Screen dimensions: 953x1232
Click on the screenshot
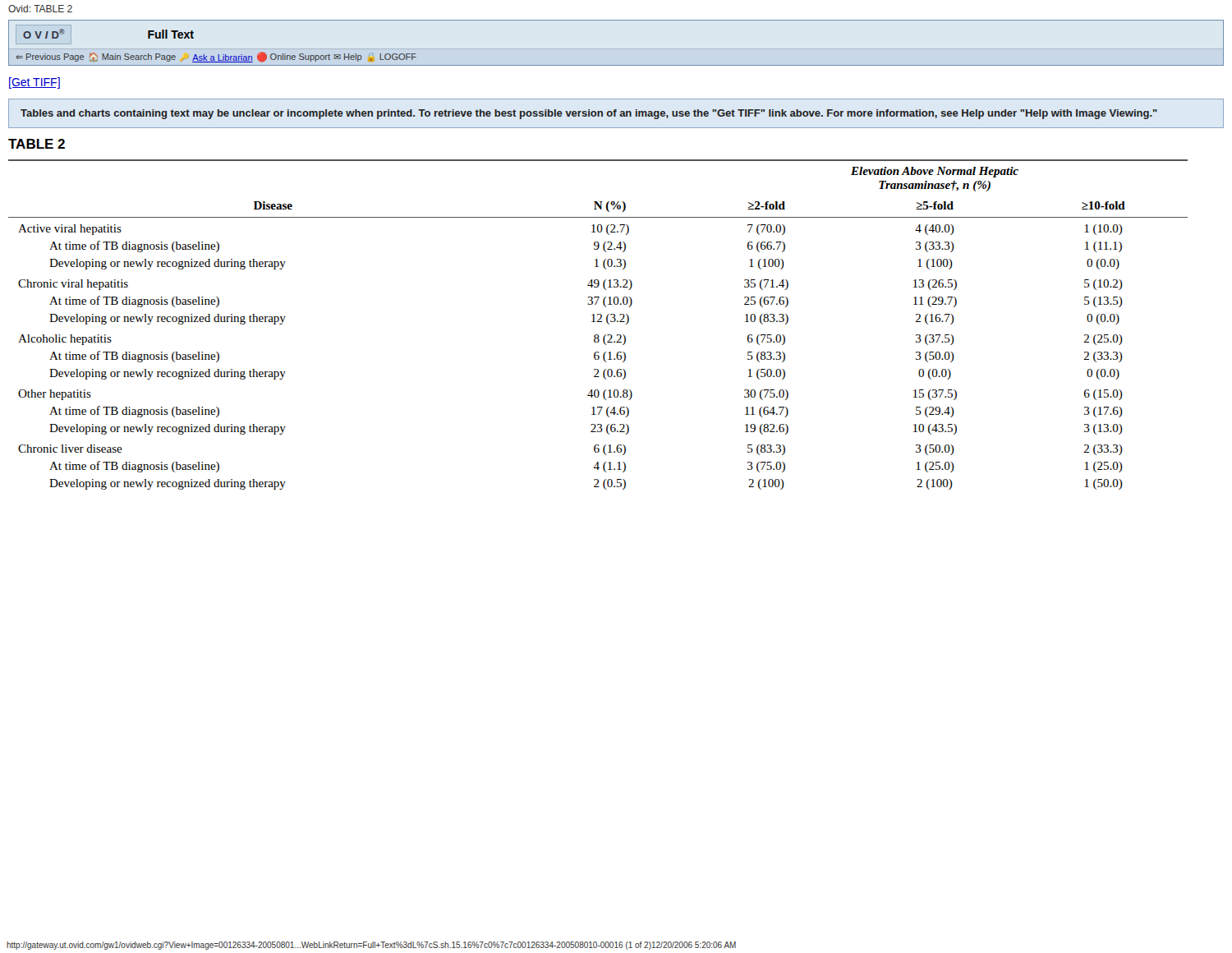pyautogui.click(x=616, y=43)
